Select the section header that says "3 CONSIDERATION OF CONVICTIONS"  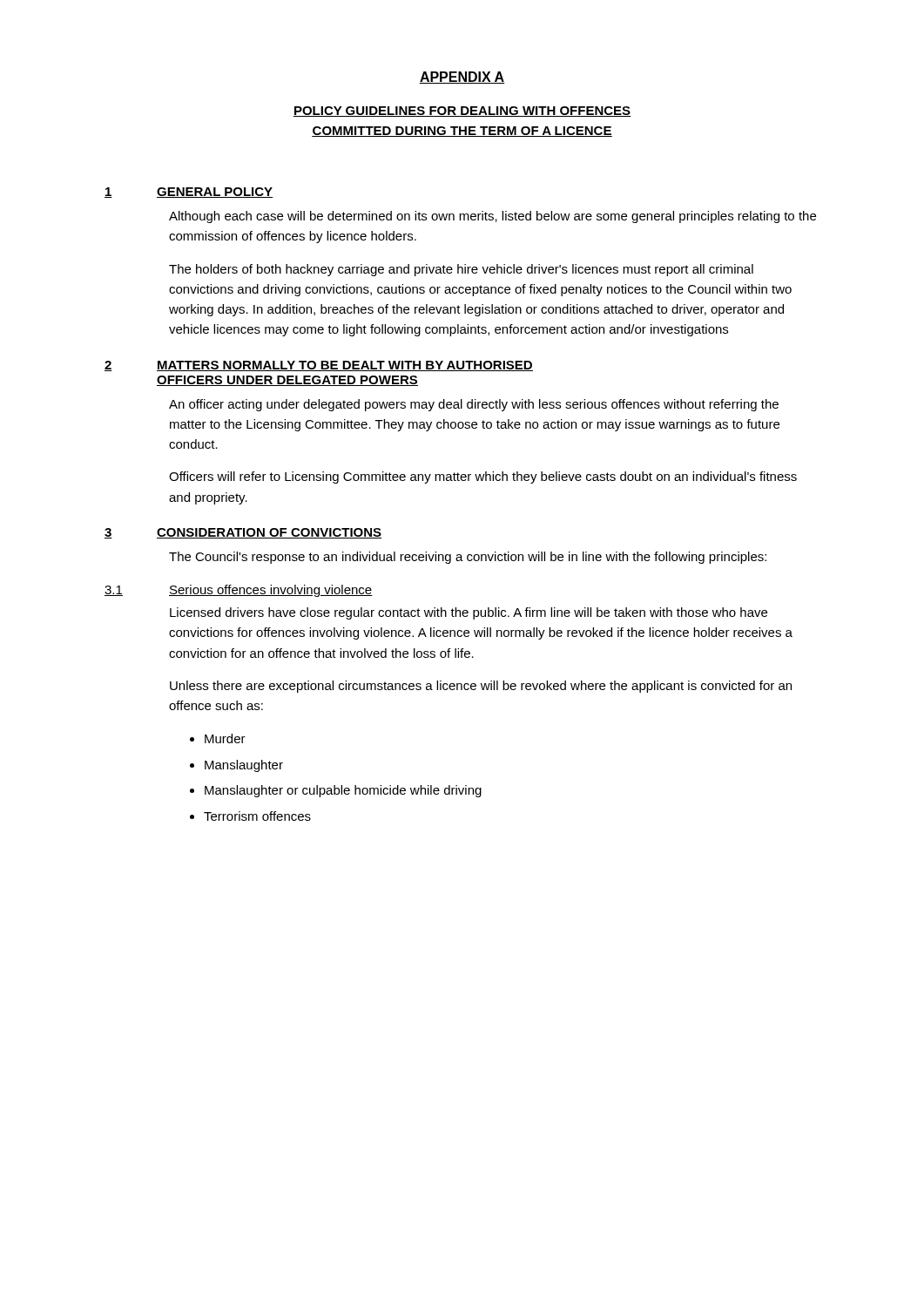pos(243,532)
